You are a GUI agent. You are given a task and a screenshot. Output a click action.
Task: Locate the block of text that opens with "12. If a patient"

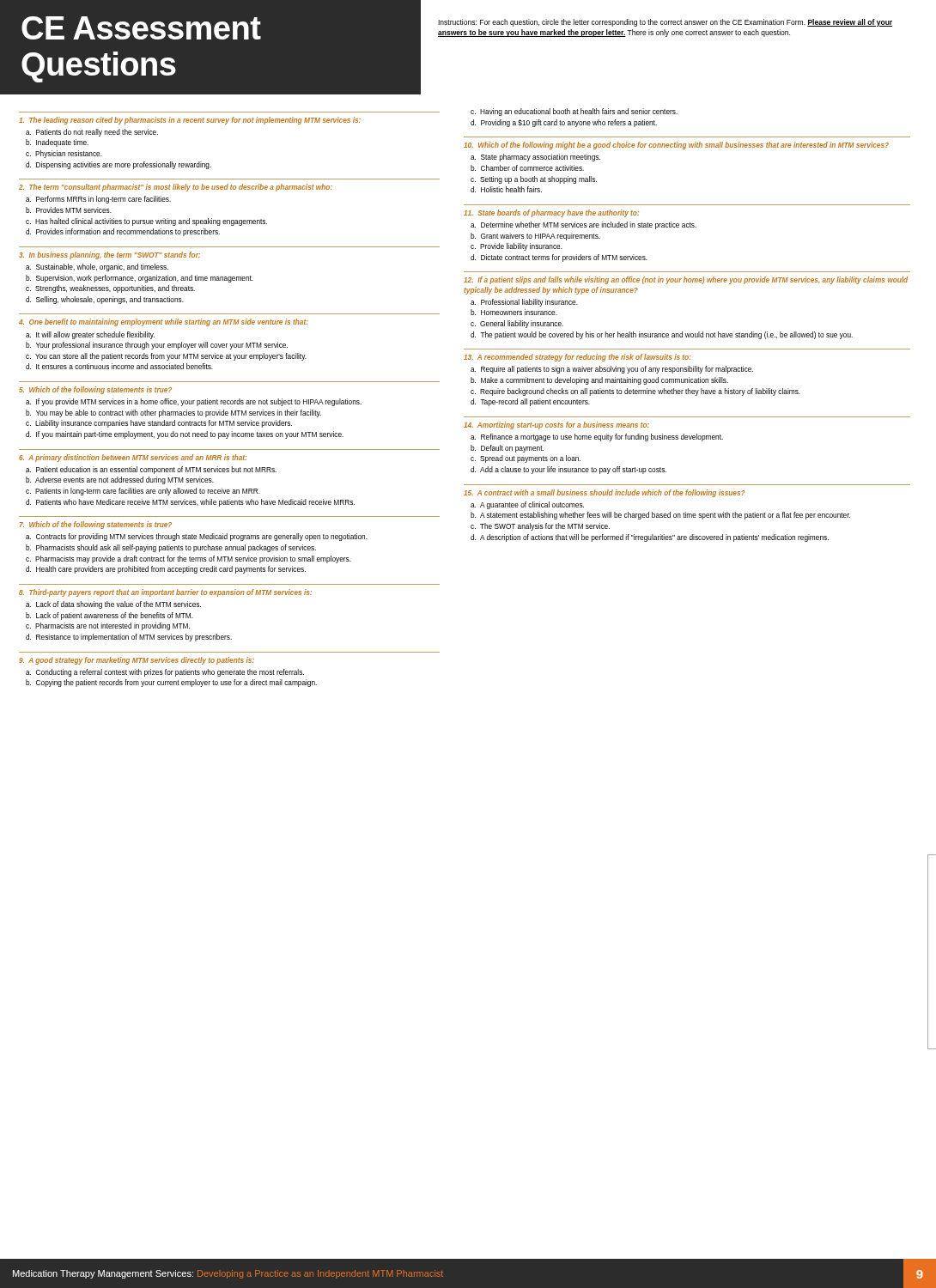tap(686, 280)
